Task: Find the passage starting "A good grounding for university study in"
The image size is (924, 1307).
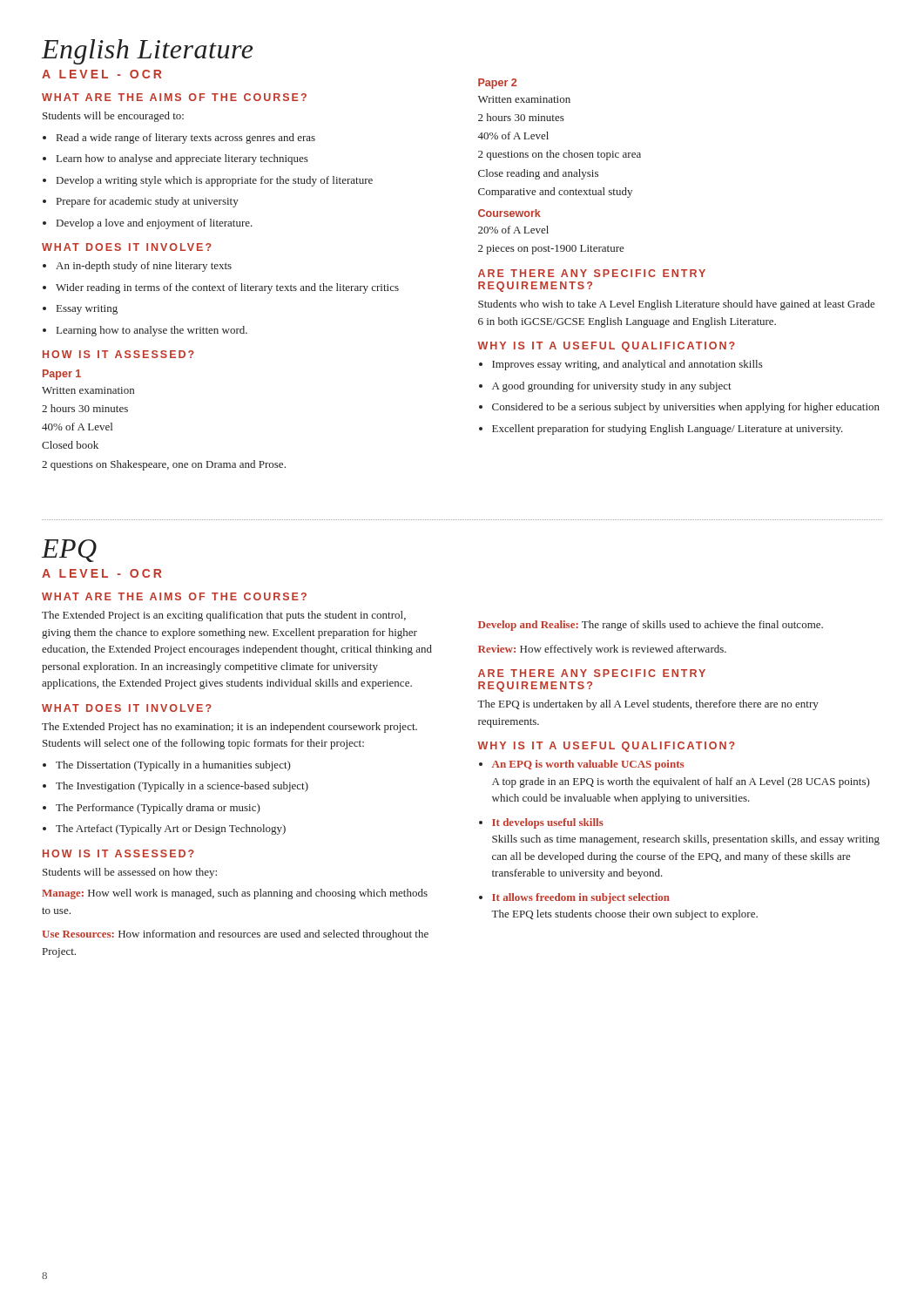Action: [x=687, y=385]
